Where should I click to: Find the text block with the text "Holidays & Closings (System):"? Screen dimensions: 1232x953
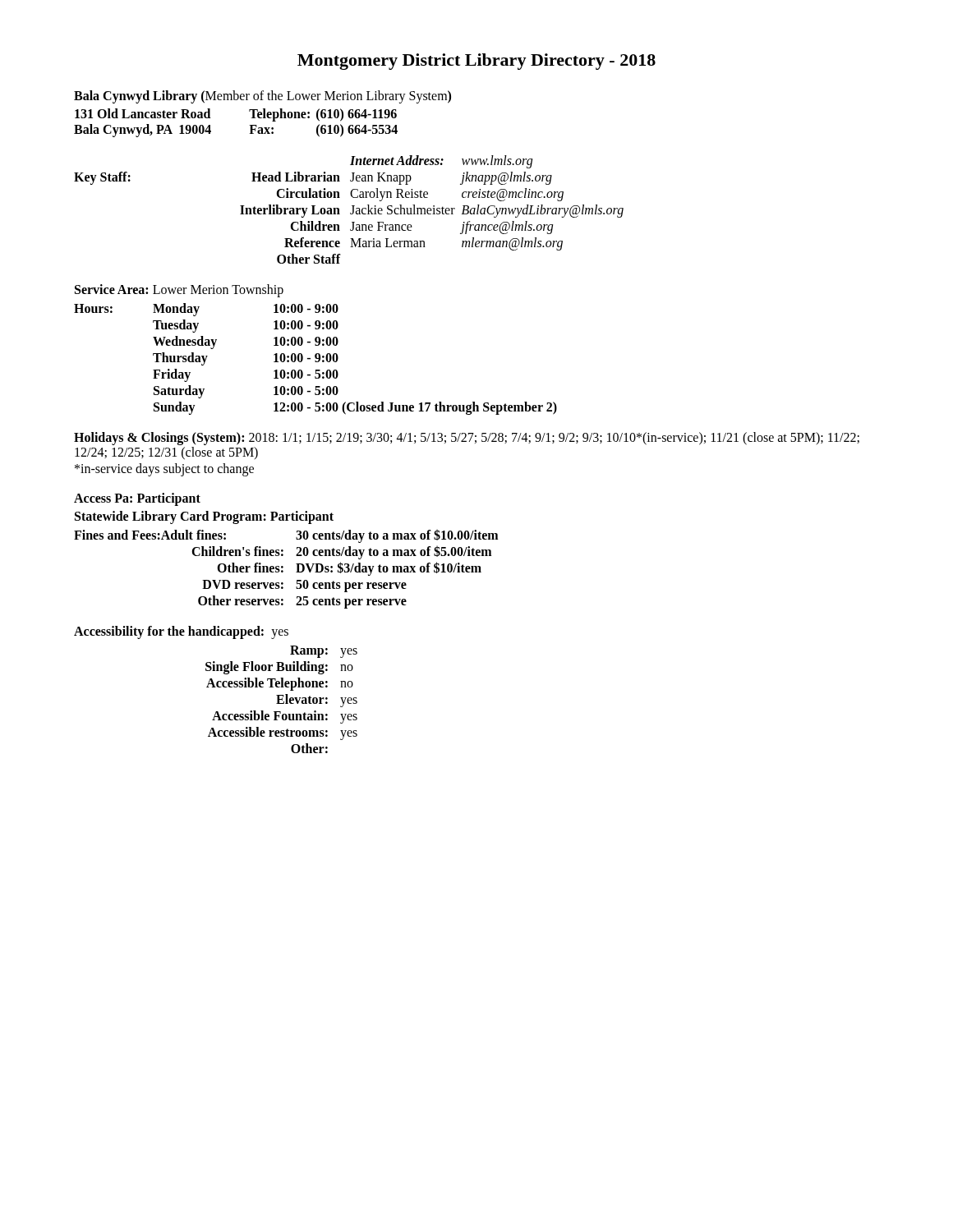coord(476,453)
